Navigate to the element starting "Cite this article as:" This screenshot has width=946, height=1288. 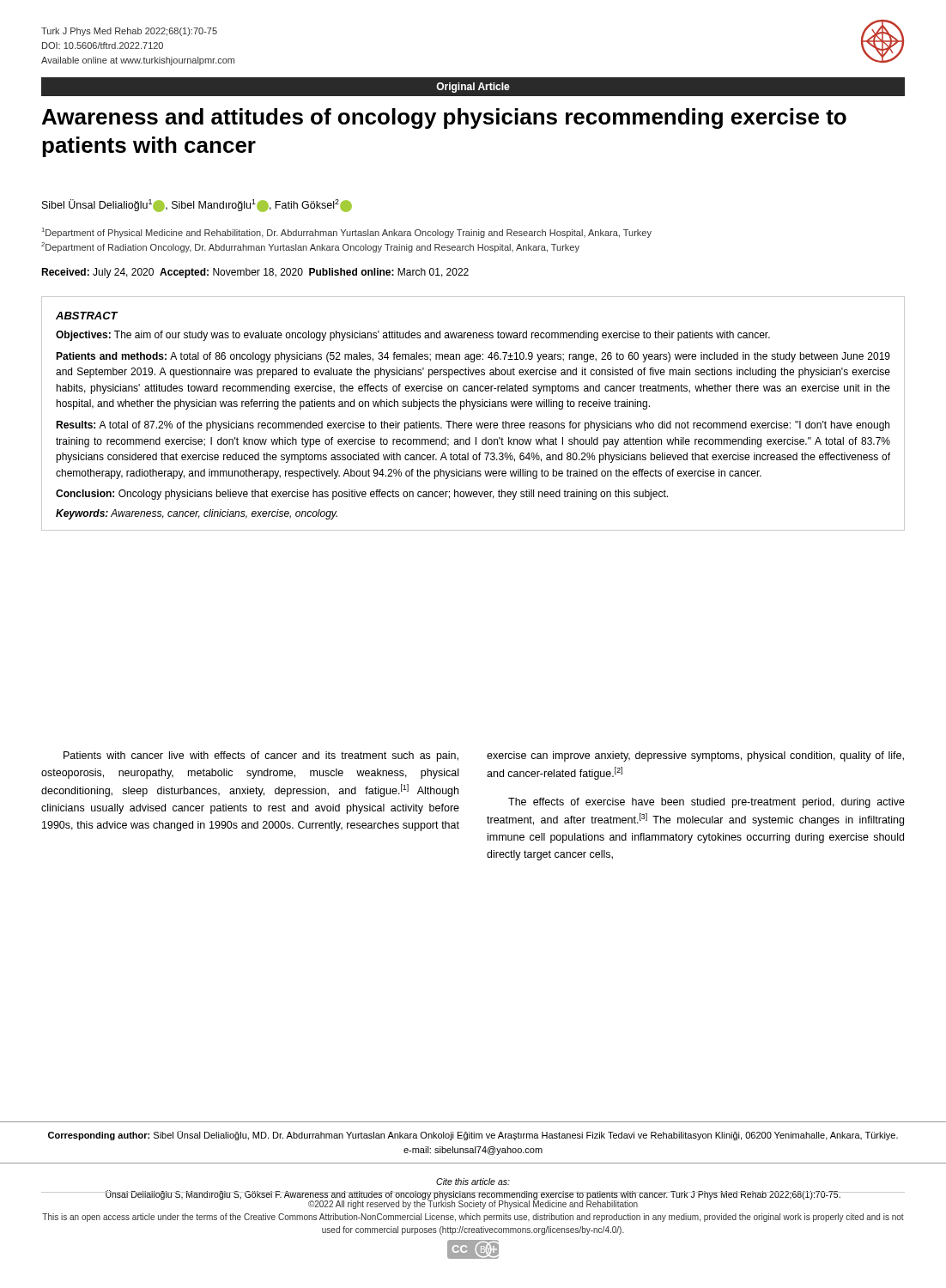click(473, 1188)
